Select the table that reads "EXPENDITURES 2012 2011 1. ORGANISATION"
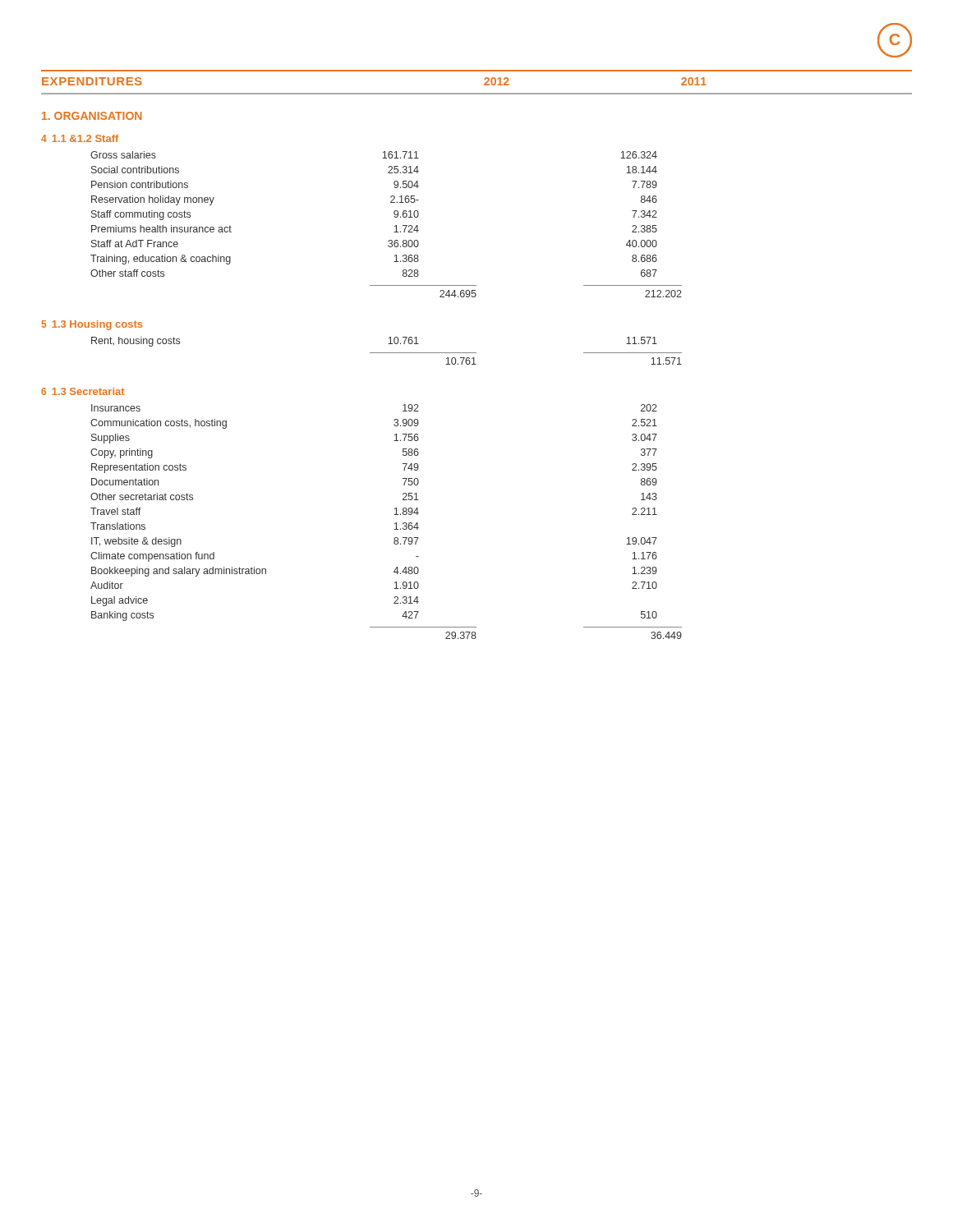This screenshot has width=953, height=1232. (x=476, y=358)
